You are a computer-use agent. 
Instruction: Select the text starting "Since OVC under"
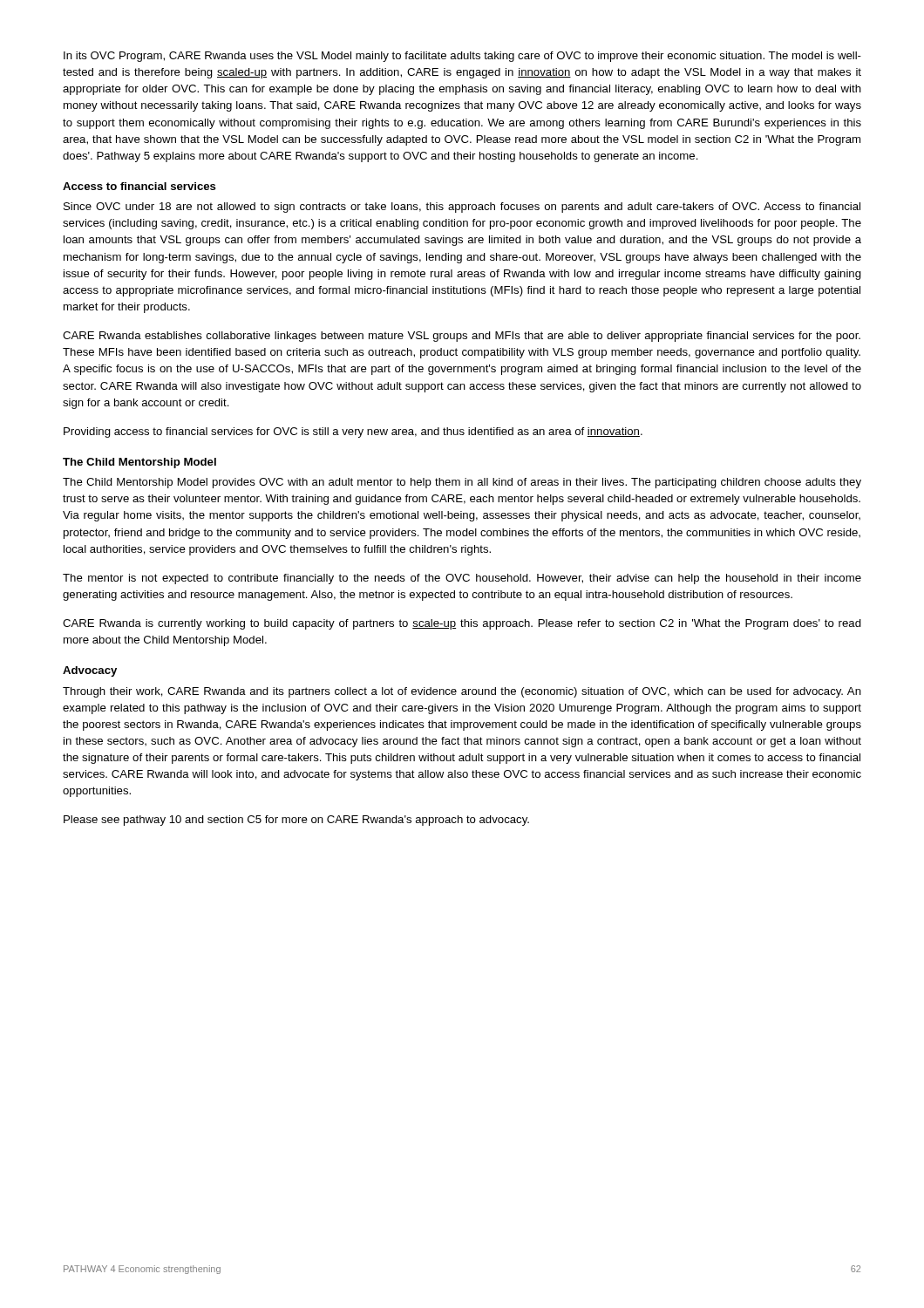click(462, 256)
